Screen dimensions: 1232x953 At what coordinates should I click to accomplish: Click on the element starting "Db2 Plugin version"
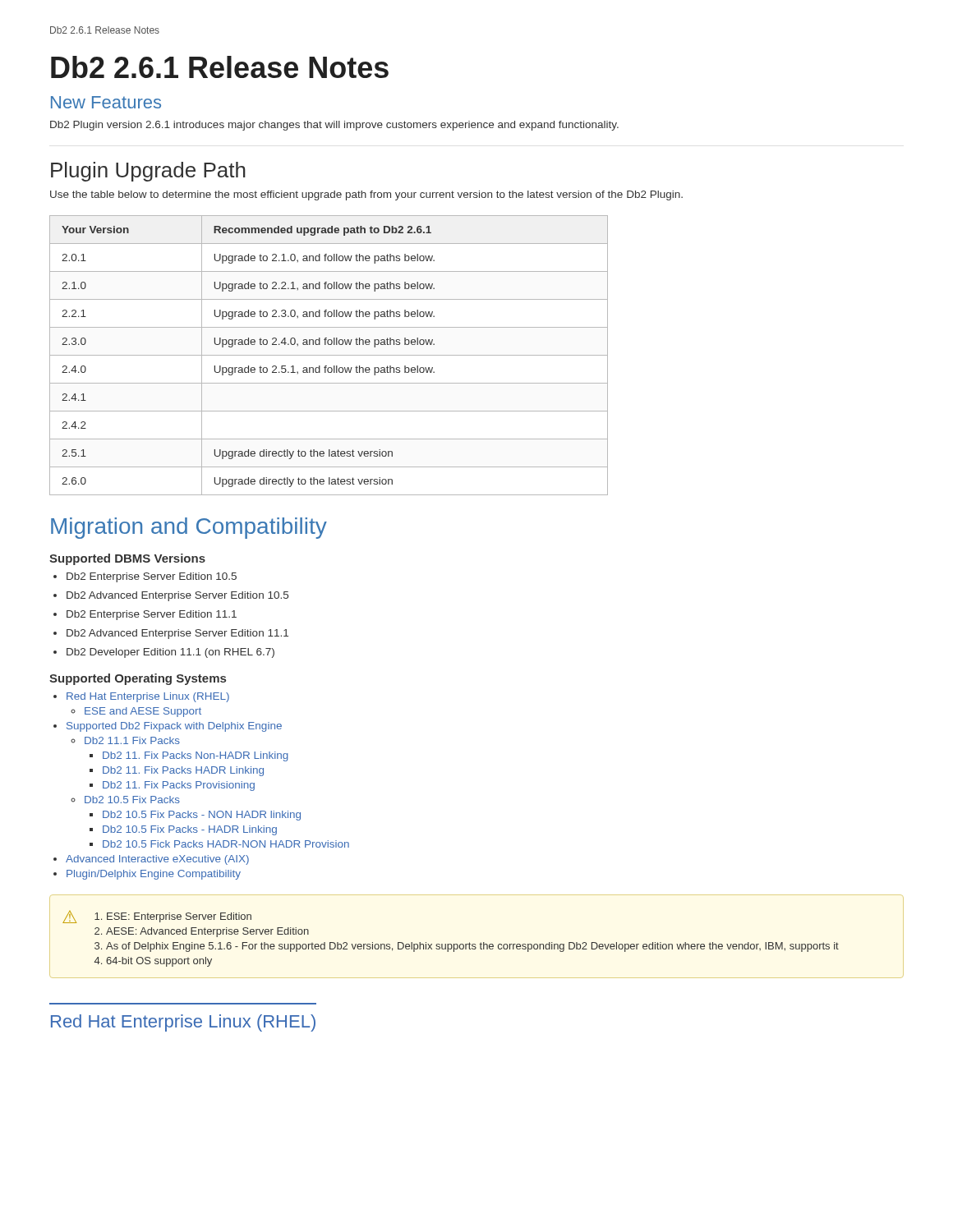[x=476, y=124]
